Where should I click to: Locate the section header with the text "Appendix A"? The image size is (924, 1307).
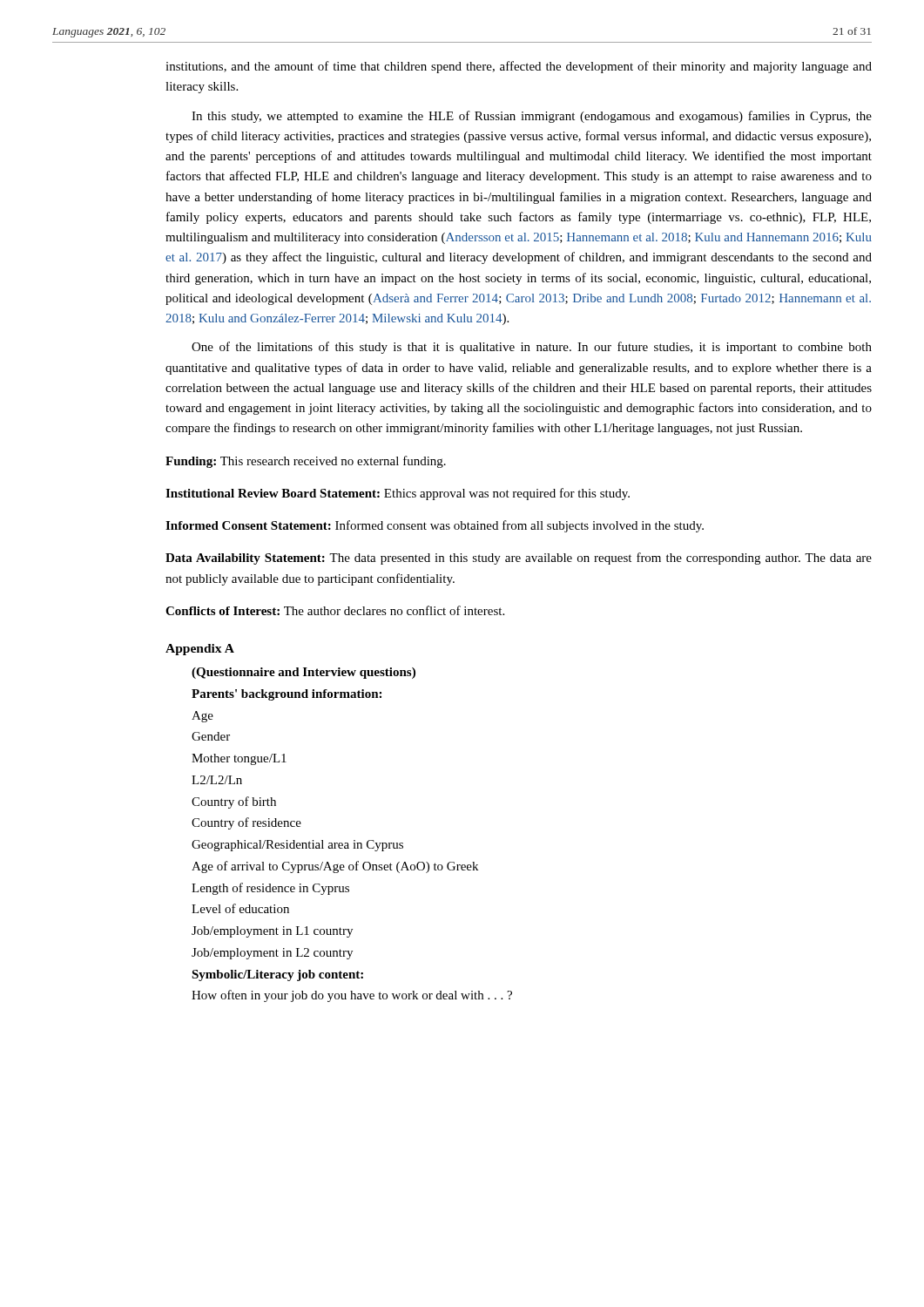click(200, 648)
